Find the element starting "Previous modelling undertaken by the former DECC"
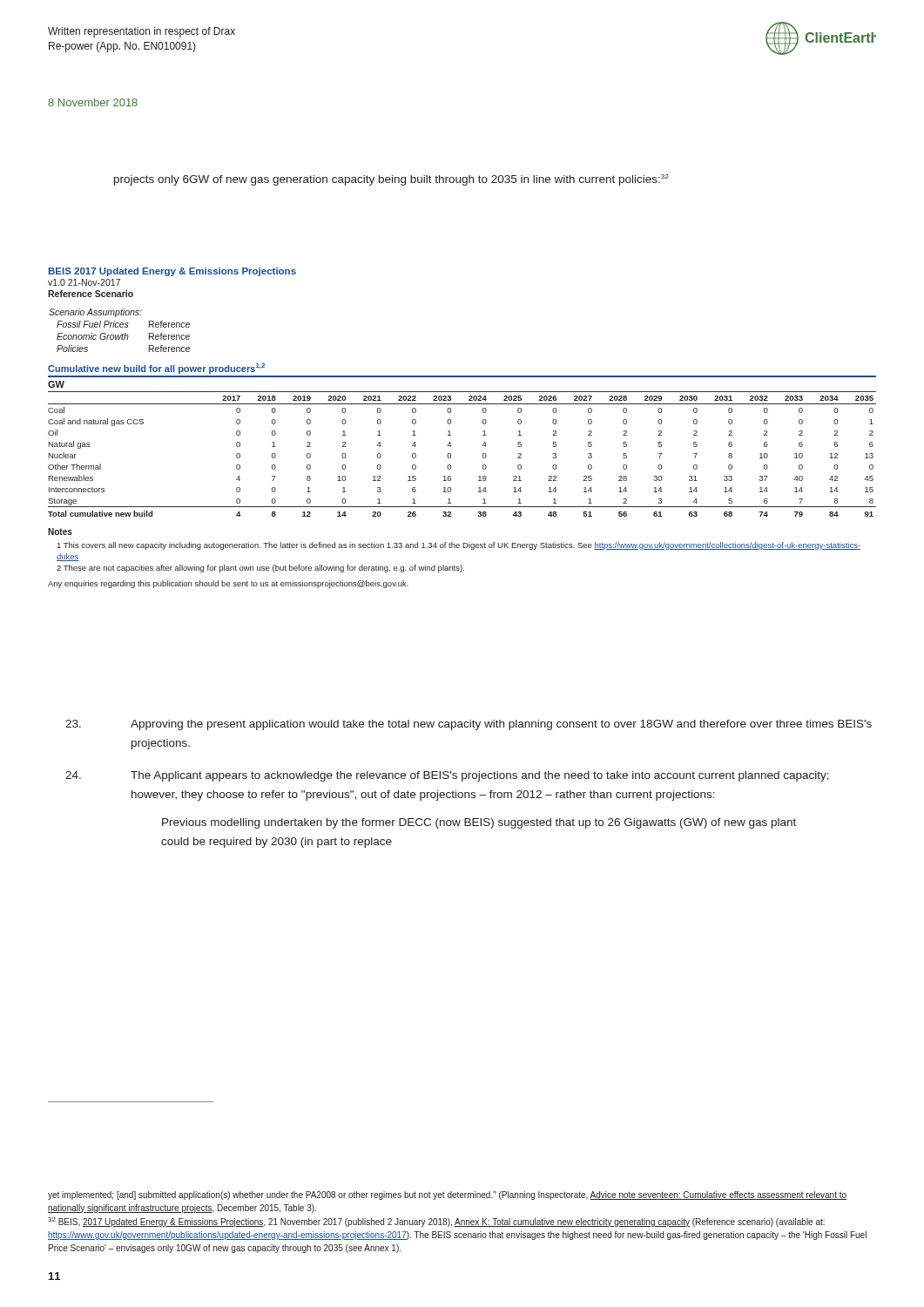The image size is (924, 1307). coord(479,832)
